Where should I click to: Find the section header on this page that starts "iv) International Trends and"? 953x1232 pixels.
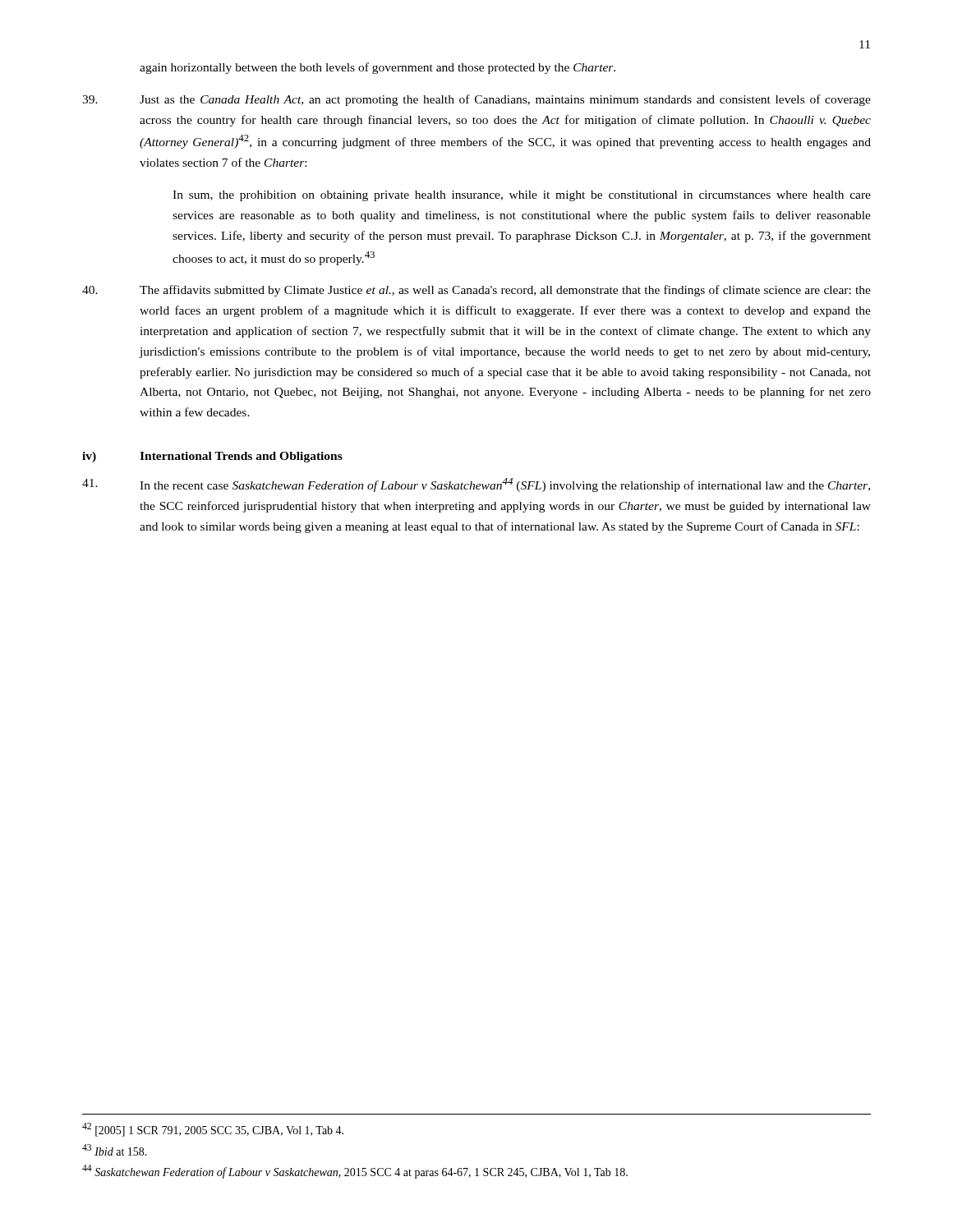[212, 456]
